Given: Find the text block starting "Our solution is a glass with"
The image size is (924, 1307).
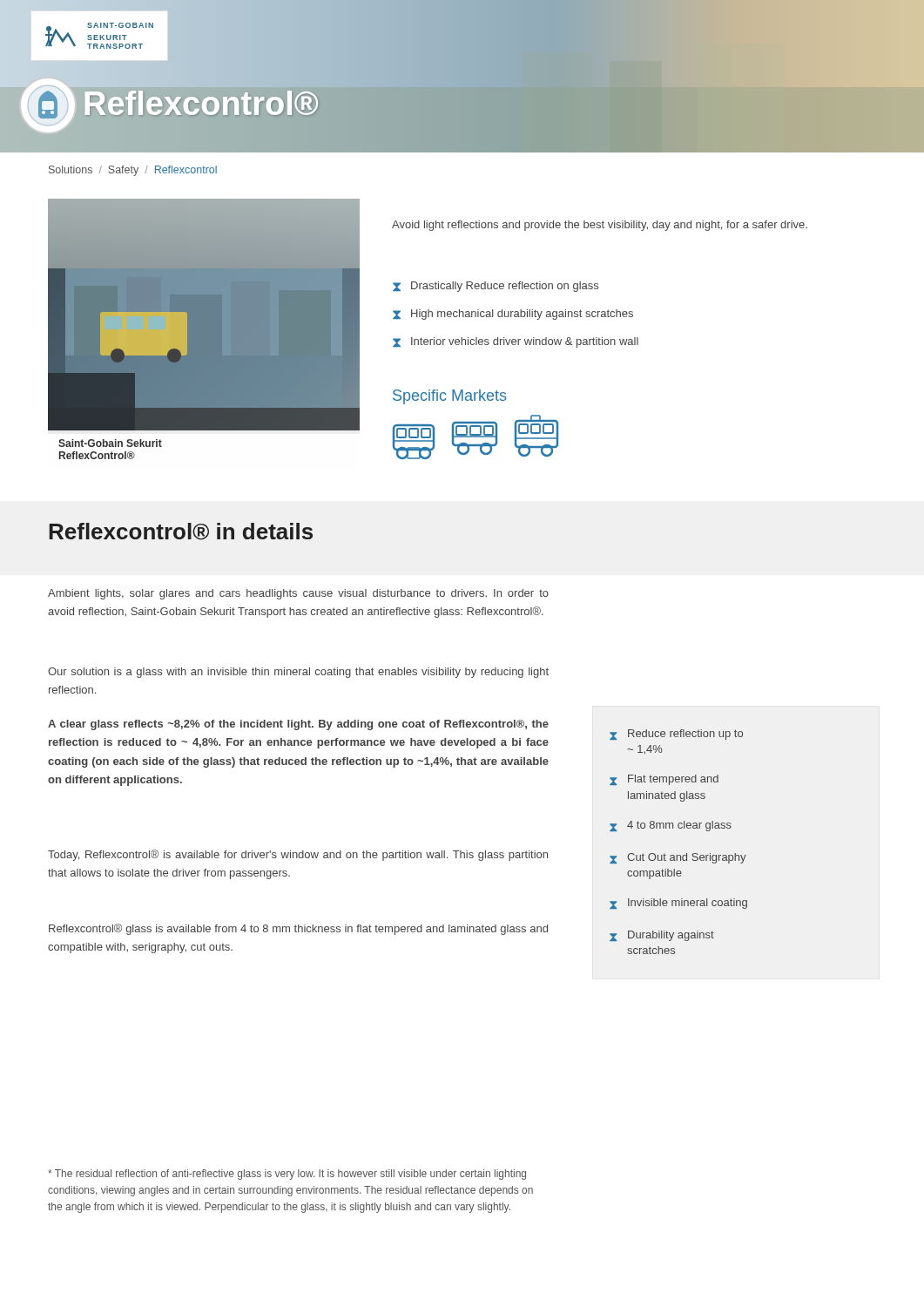Looking at the screenshot, I should tap(298, 681).
